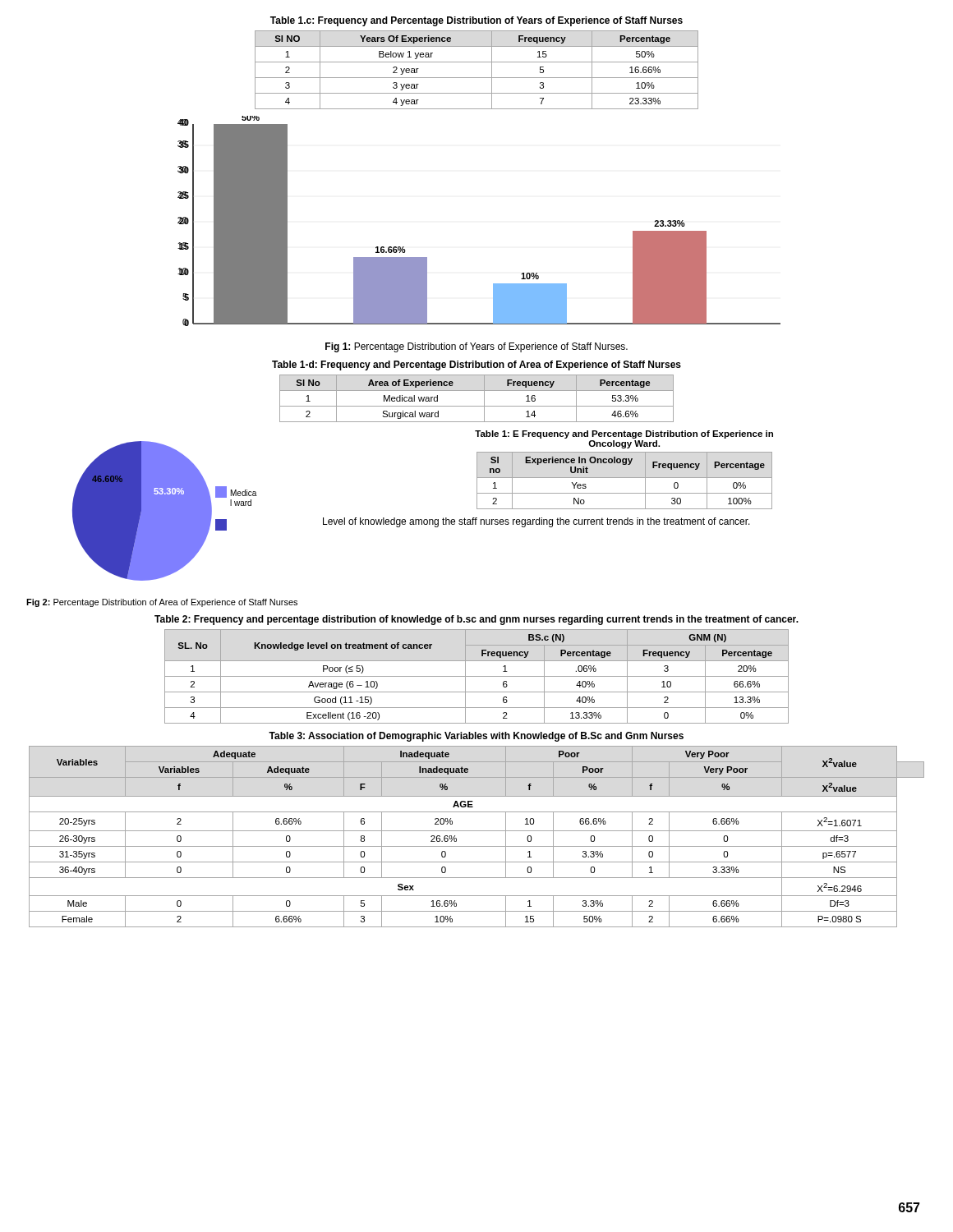Locate the caption containing "Table 1.c: Frequency and Percentage"
This screenshot has width=953, height=1232.
click(476, 21)
